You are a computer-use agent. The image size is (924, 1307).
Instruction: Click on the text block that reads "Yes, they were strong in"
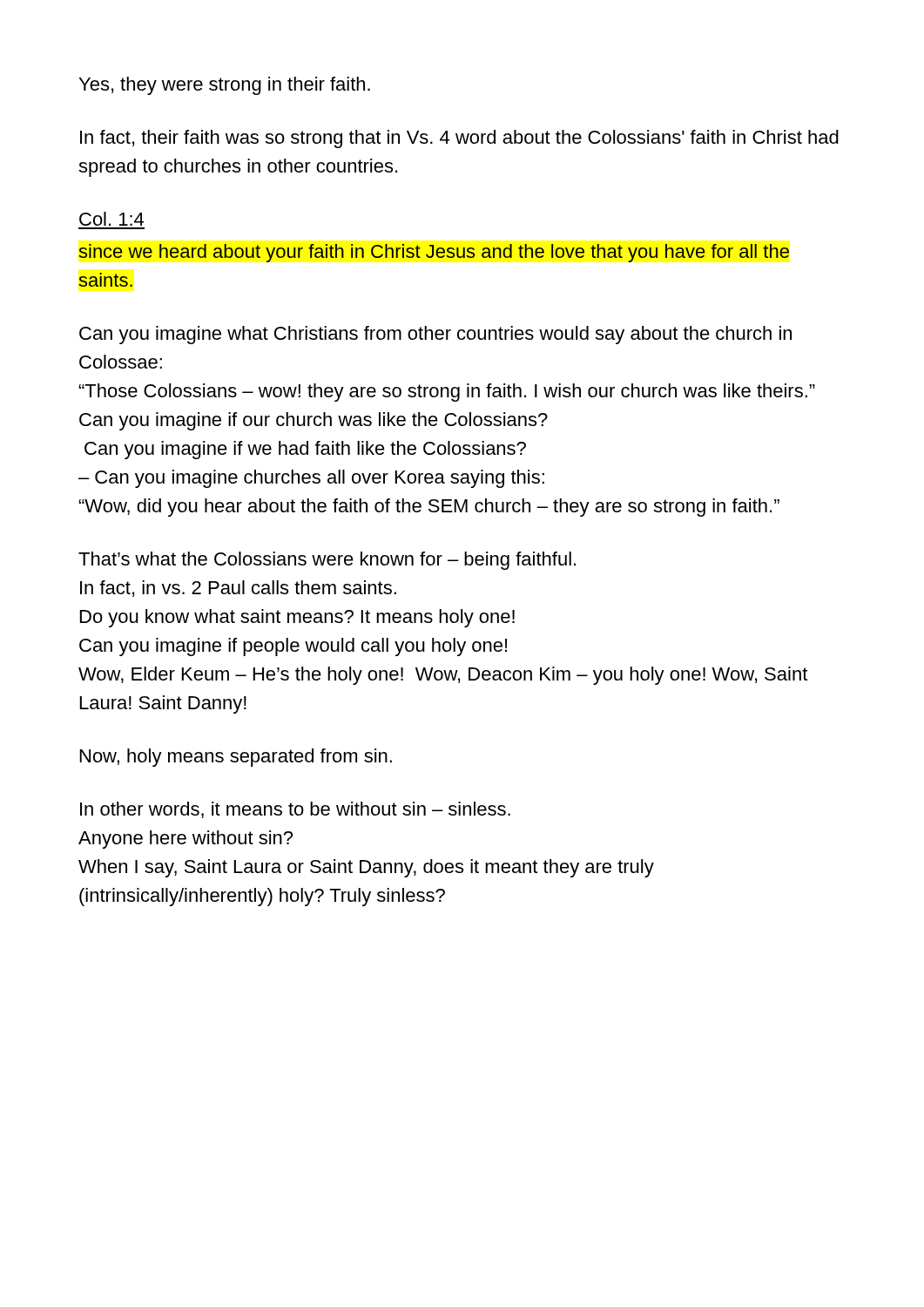tap(225, 84)
